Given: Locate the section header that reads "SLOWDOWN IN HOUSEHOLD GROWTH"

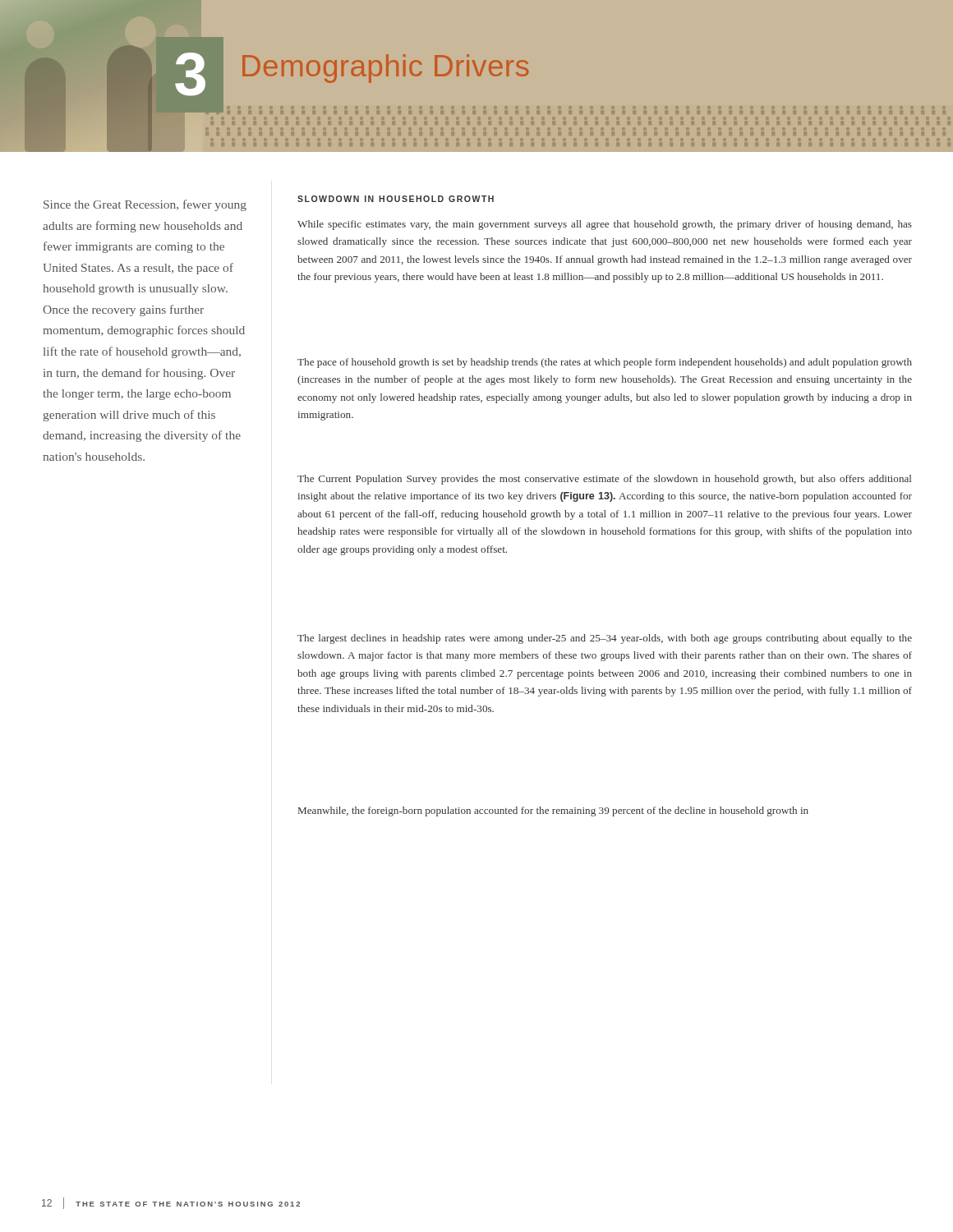Looking at the screenshot, I should [396, 199].
